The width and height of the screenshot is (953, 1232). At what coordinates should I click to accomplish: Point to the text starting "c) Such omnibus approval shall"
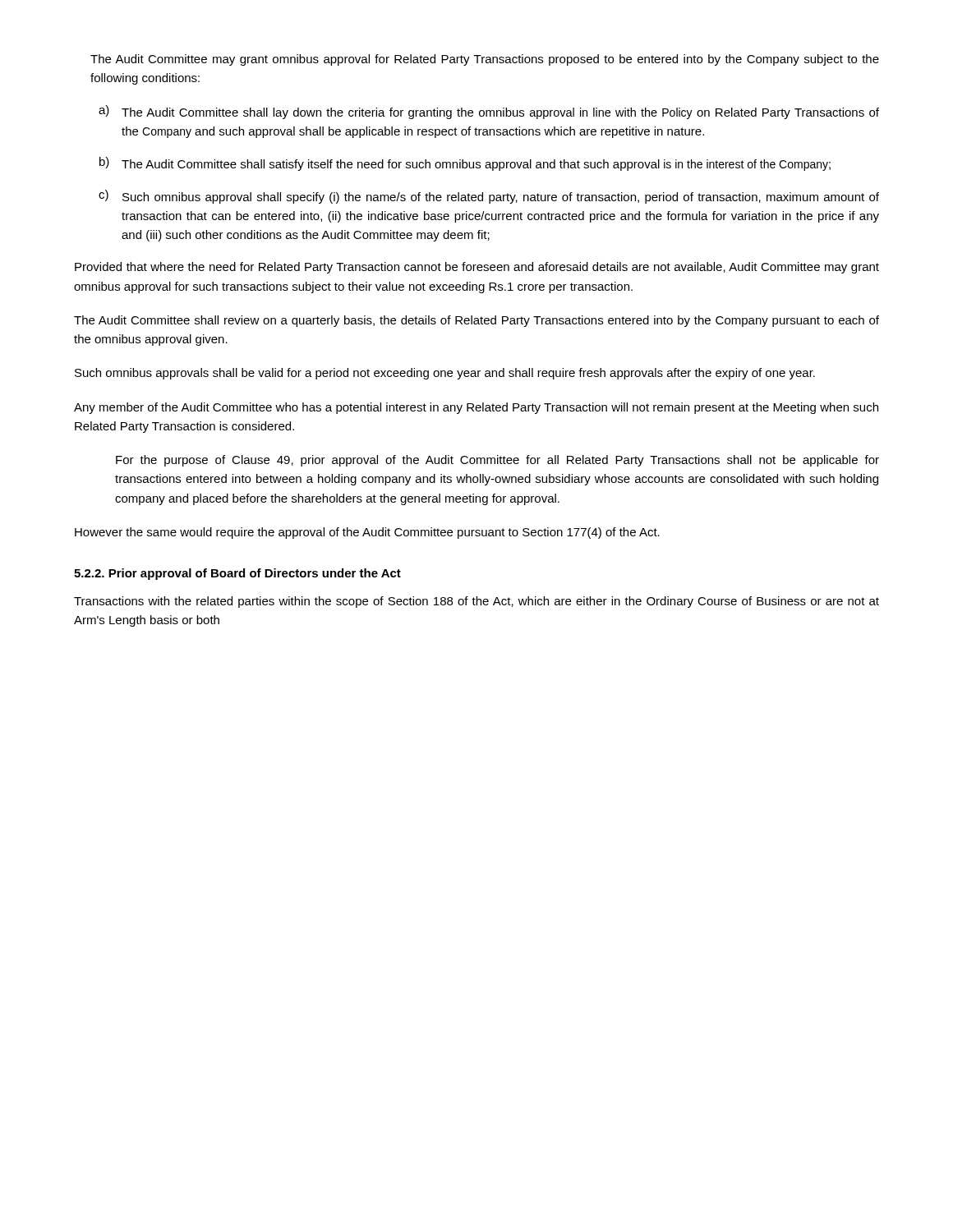[x=489, y=216]
